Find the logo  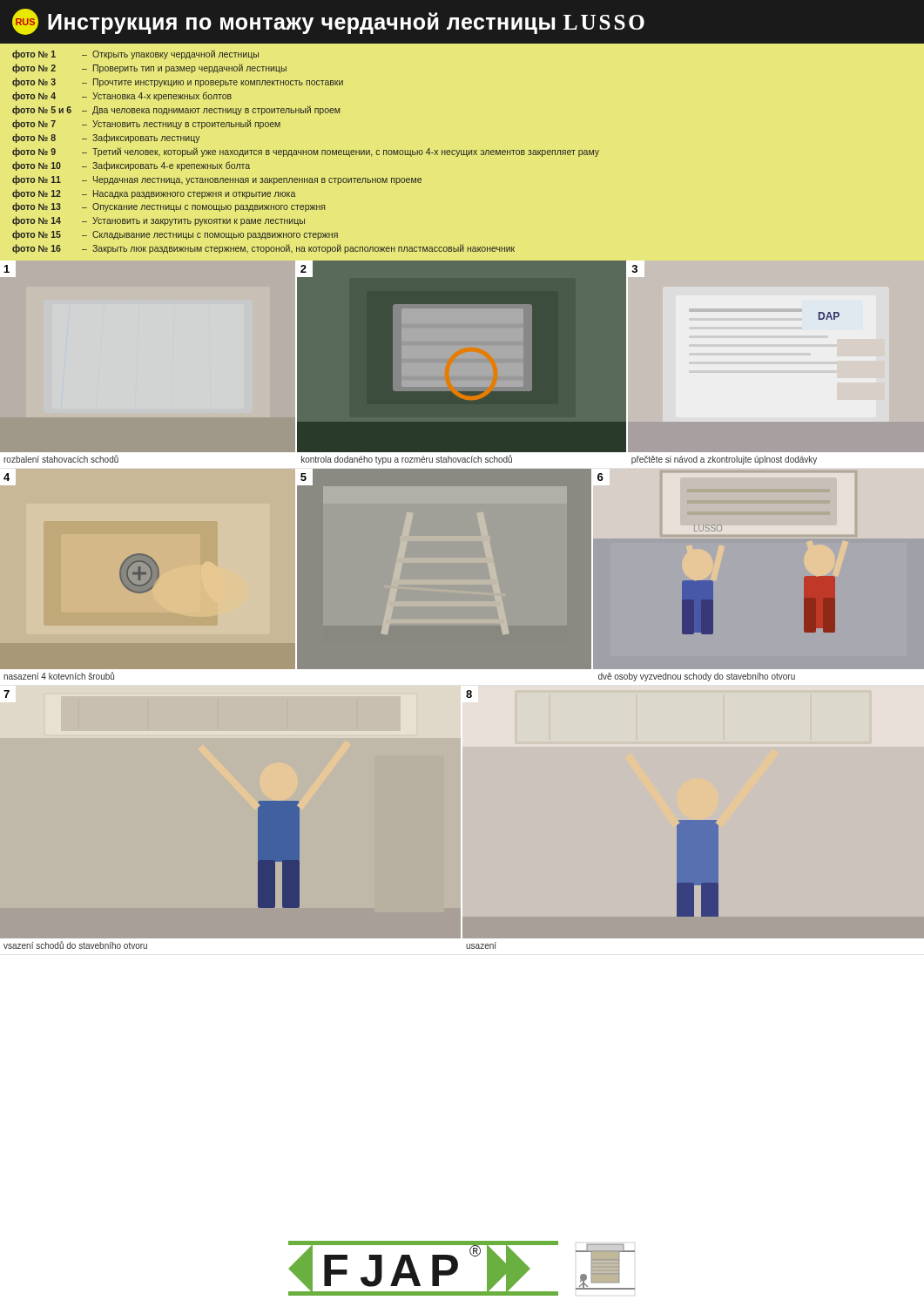(462, 1269)
